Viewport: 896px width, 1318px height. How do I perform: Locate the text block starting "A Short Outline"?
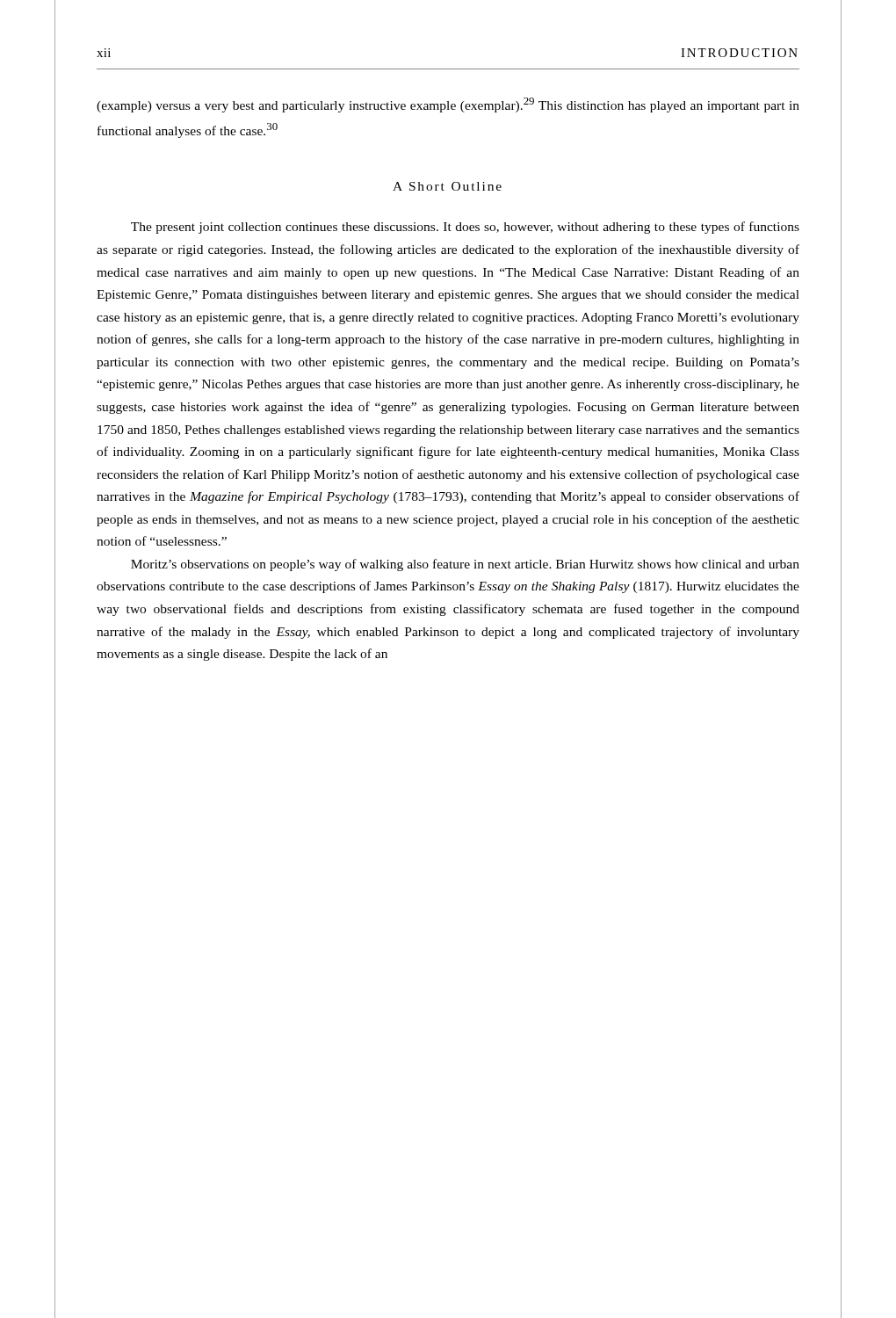coord(448,186)
